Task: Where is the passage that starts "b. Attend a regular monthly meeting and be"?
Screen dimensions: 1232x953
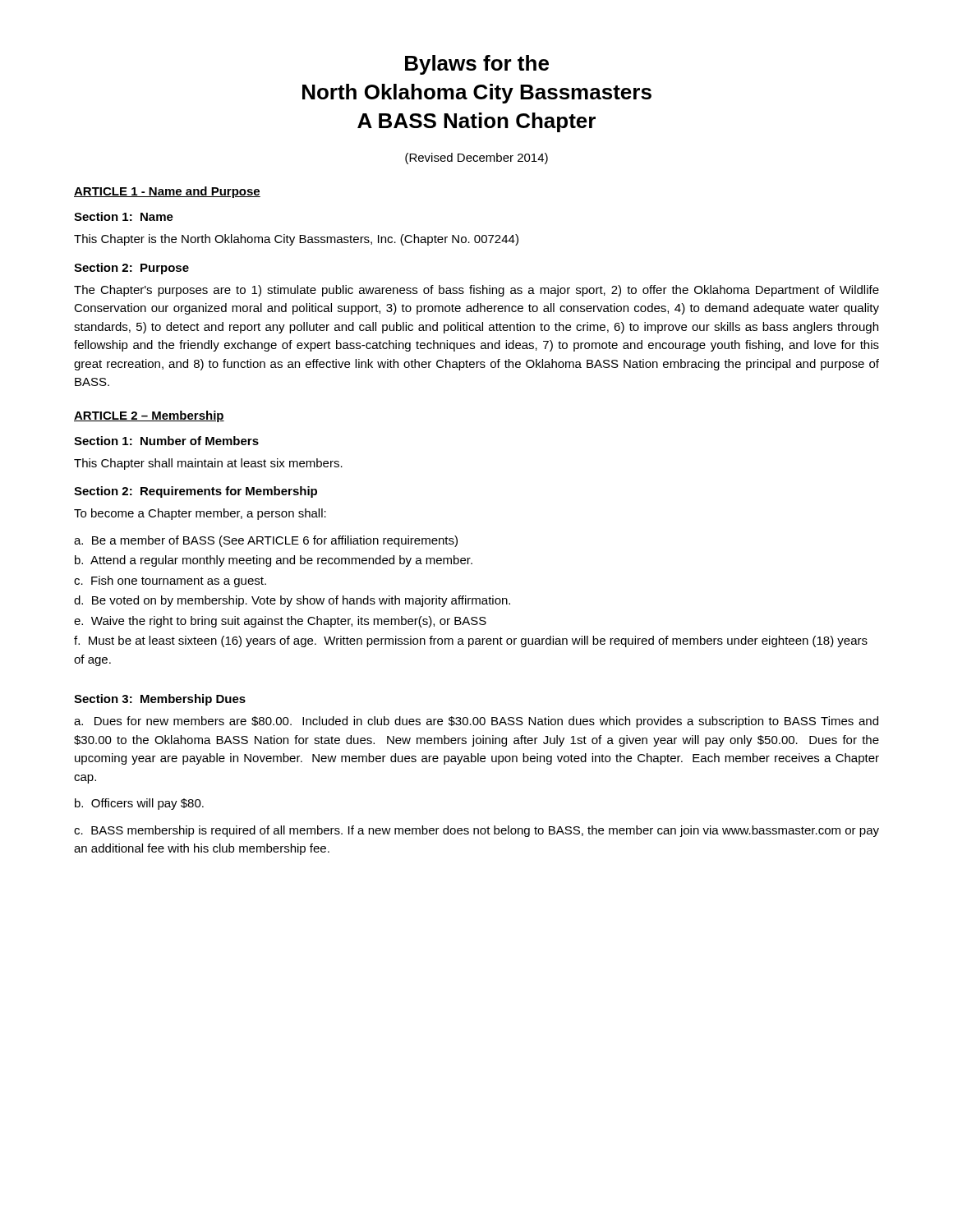Action: pyautogui.click(x=274, y=560)
